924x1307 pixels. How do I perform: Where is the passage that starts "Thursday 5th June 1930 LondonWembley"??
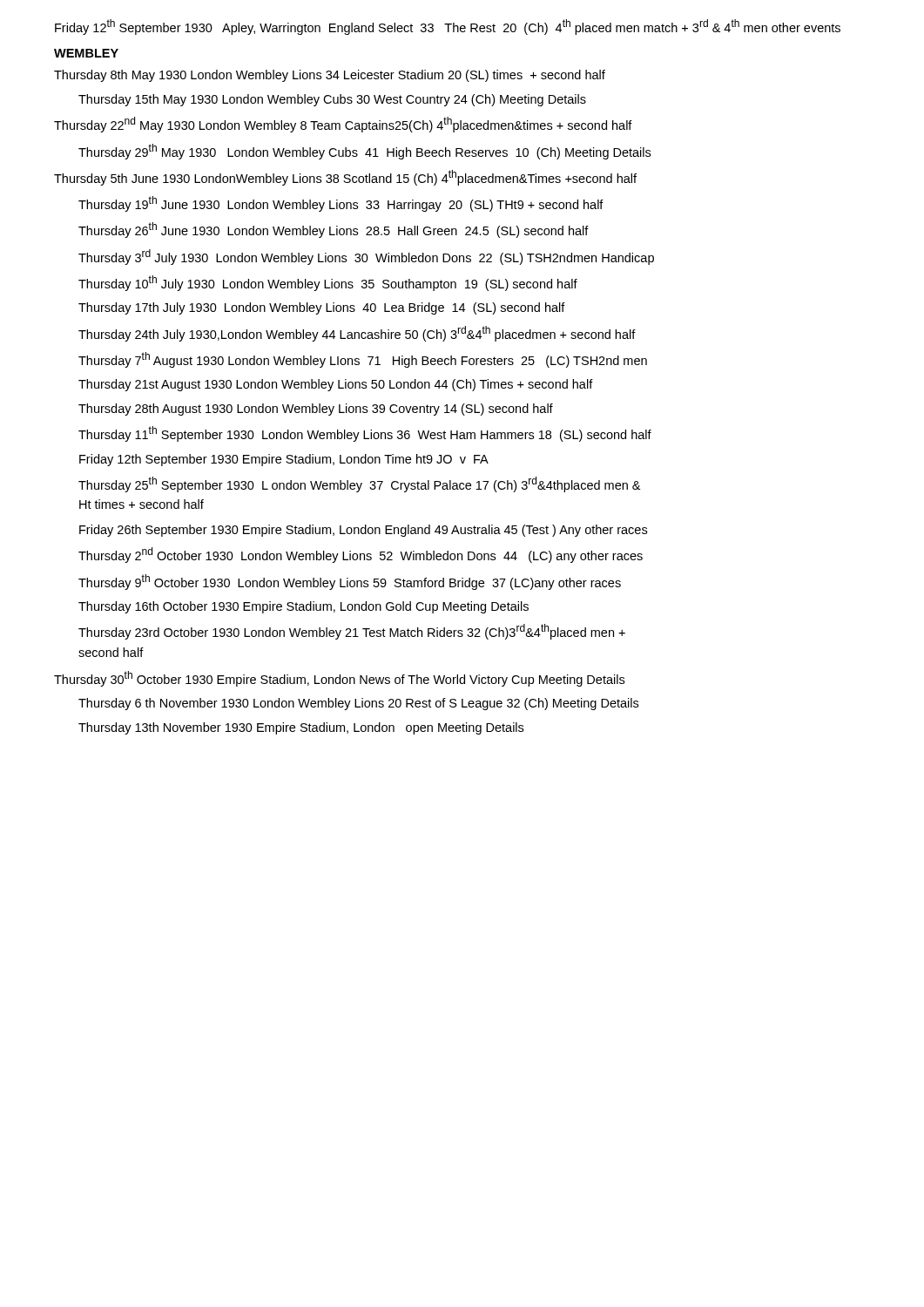[345, 177]
